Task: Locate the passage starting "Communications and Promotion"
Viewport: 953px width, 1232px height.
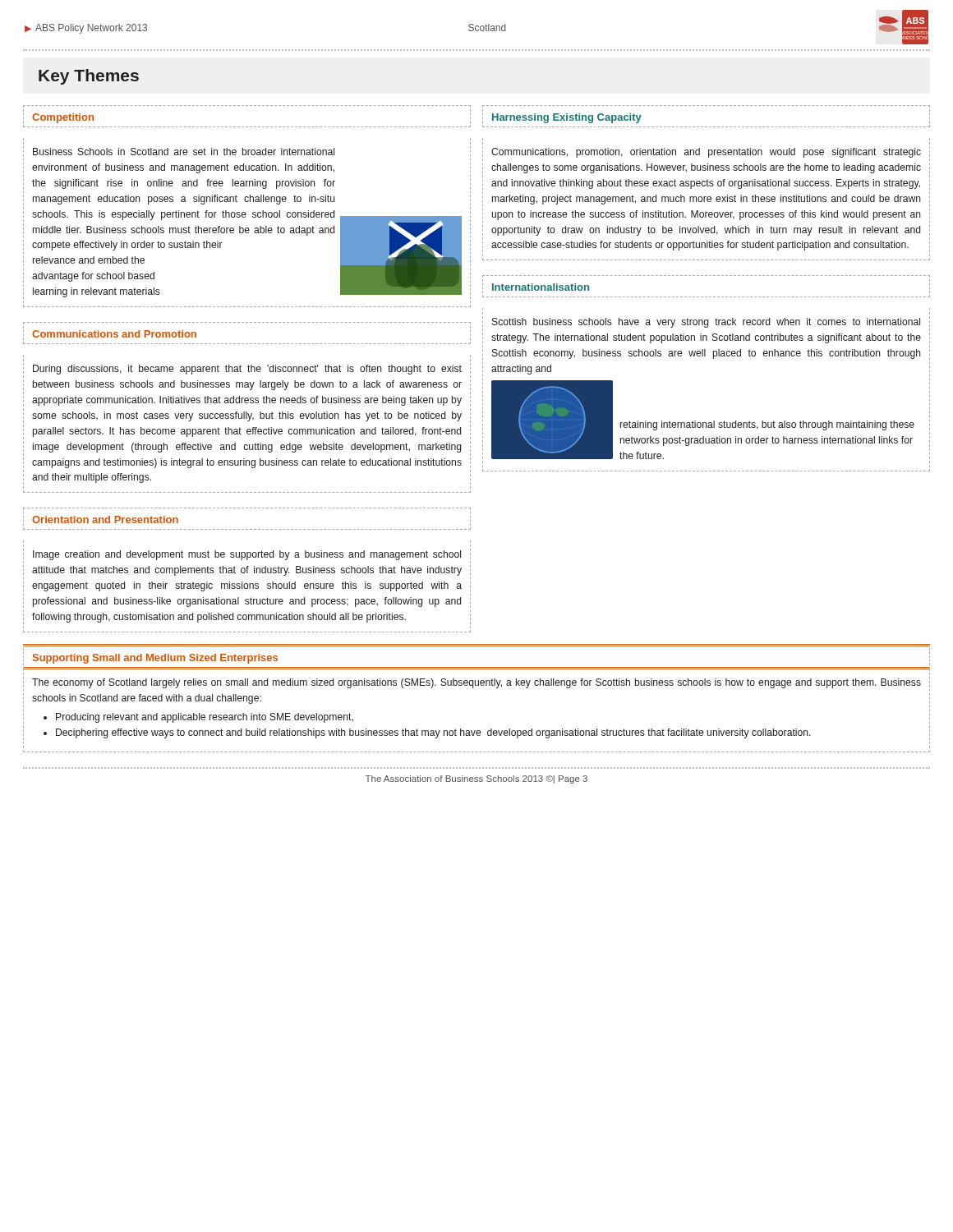Action: coord(115,334)
